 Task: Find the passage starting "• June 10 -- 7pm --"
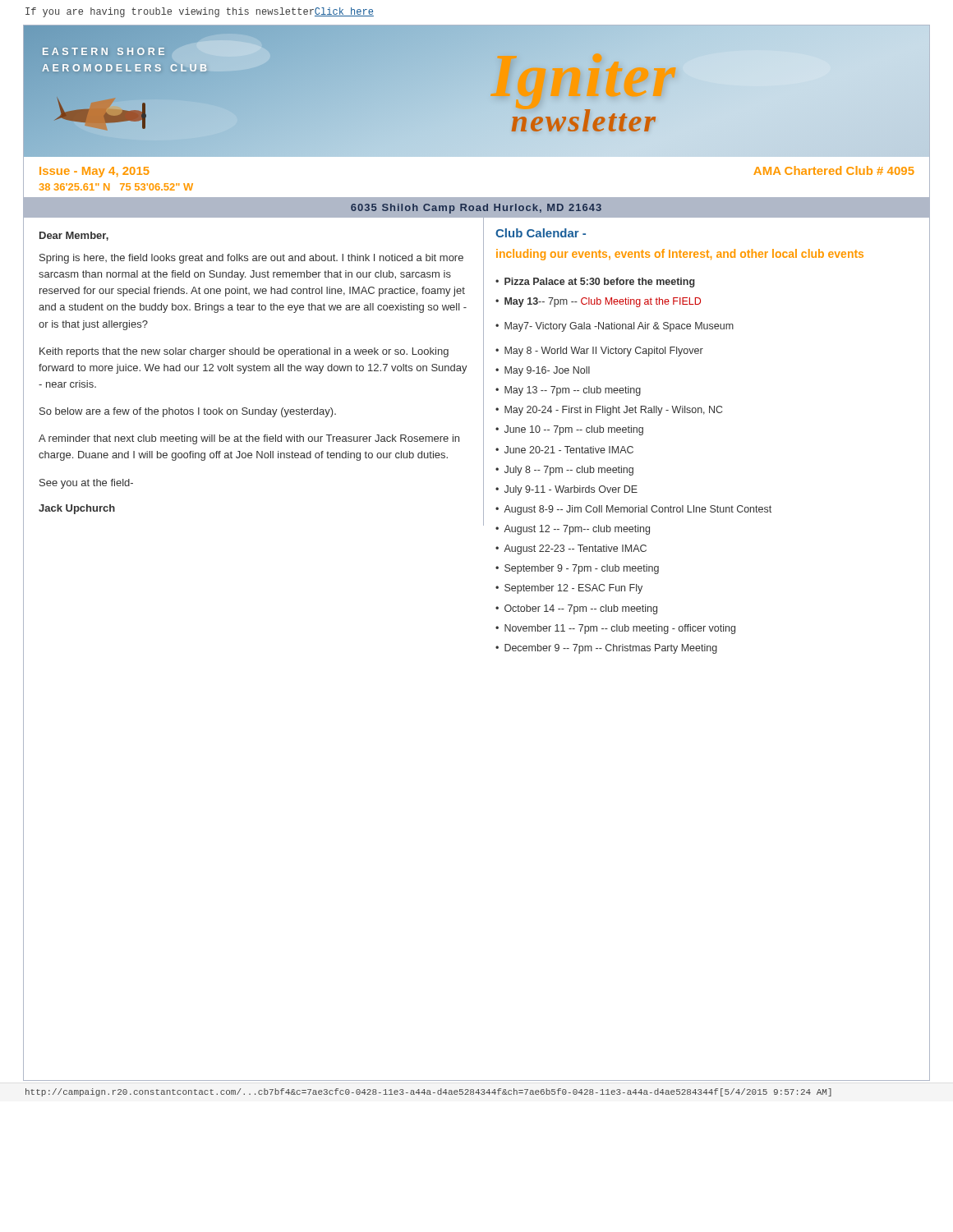pos(570,430)
